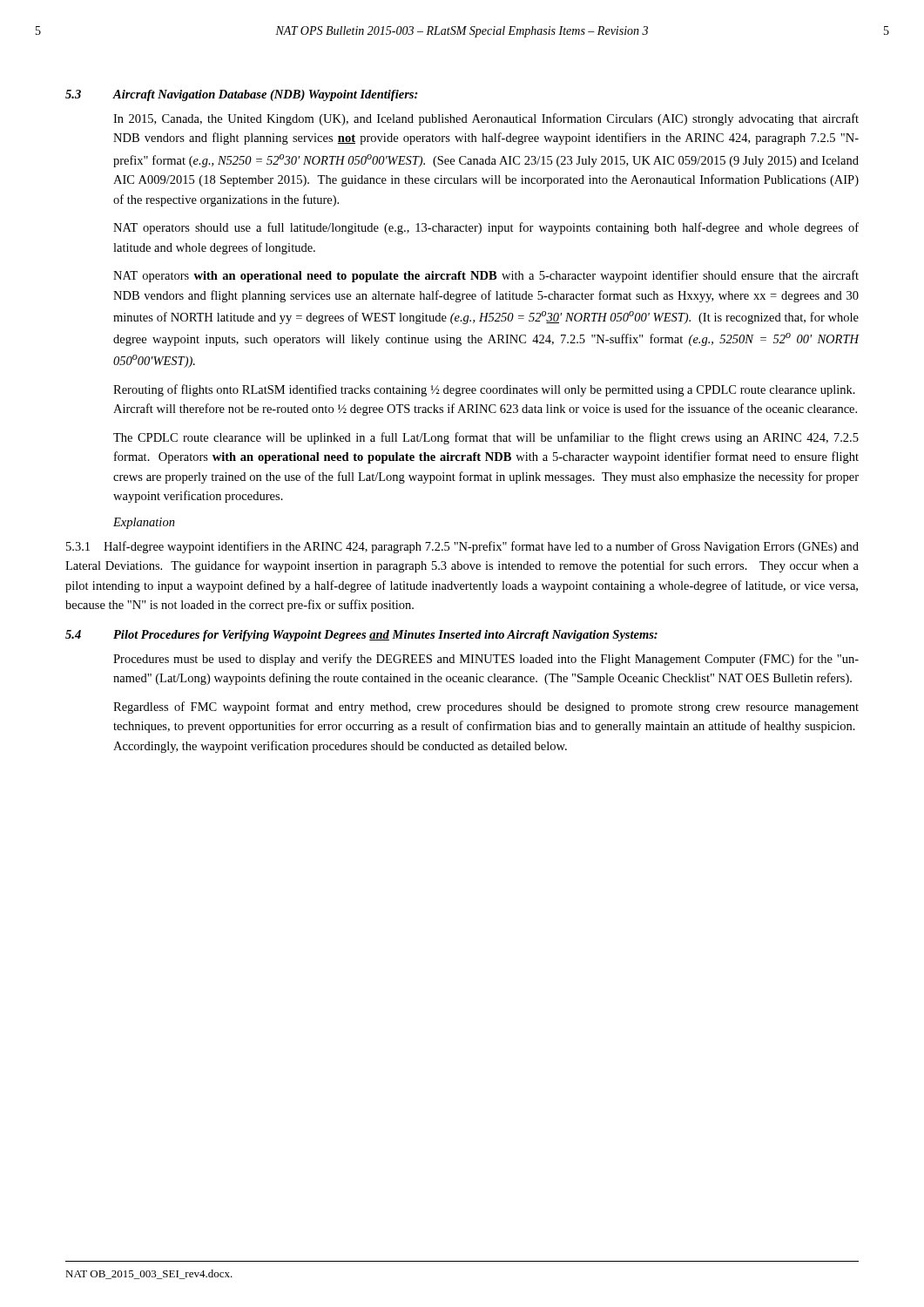Screen dimensions: 1307x924
Task: Locate the text block with the text "Rerouting of flights"
Action: click(486, 399)
